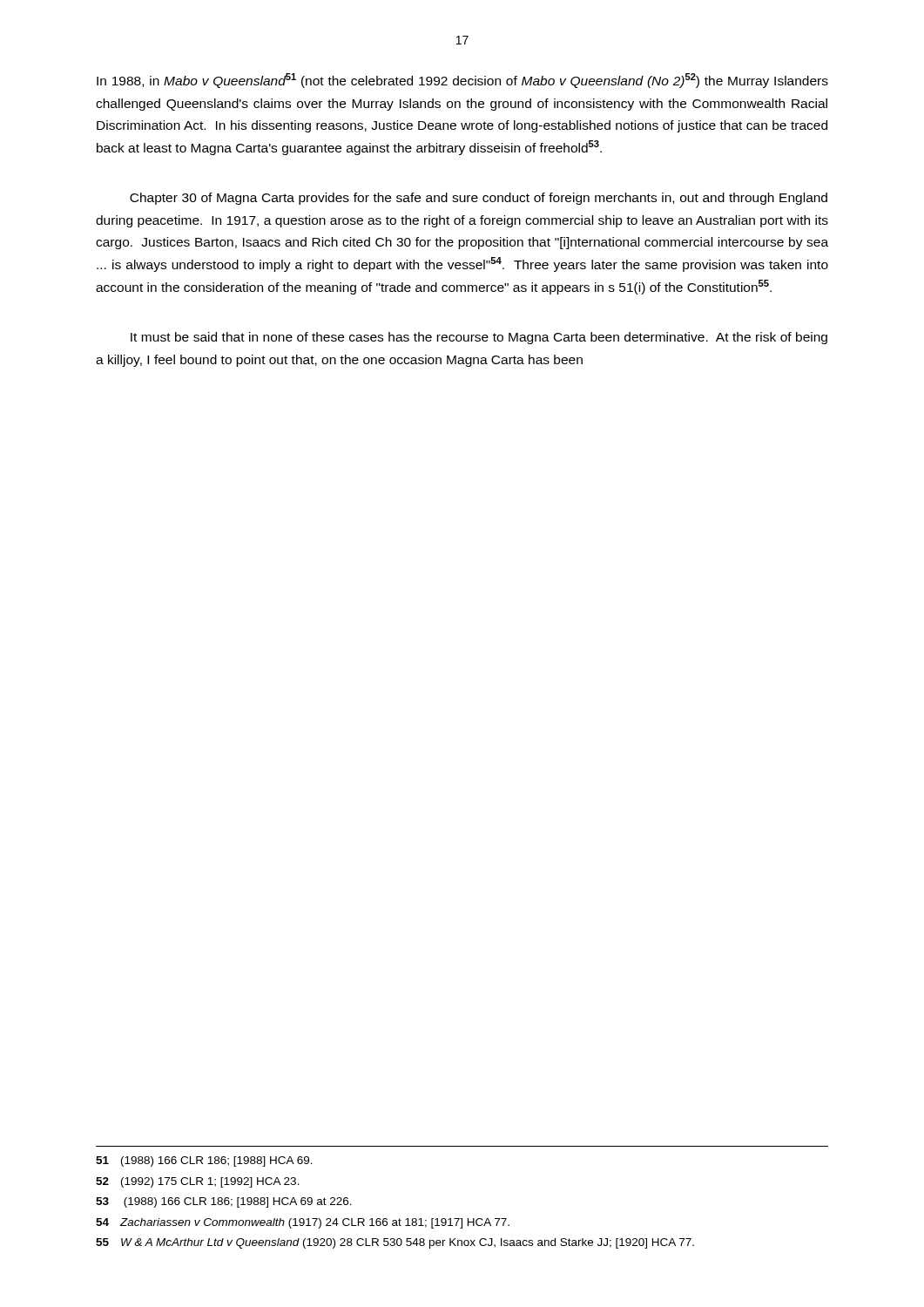Locate the text block that reads "Chapter 30 of Magna Carta"
The width and height of the screenshot is (924, 1307).
pos(462,242)
